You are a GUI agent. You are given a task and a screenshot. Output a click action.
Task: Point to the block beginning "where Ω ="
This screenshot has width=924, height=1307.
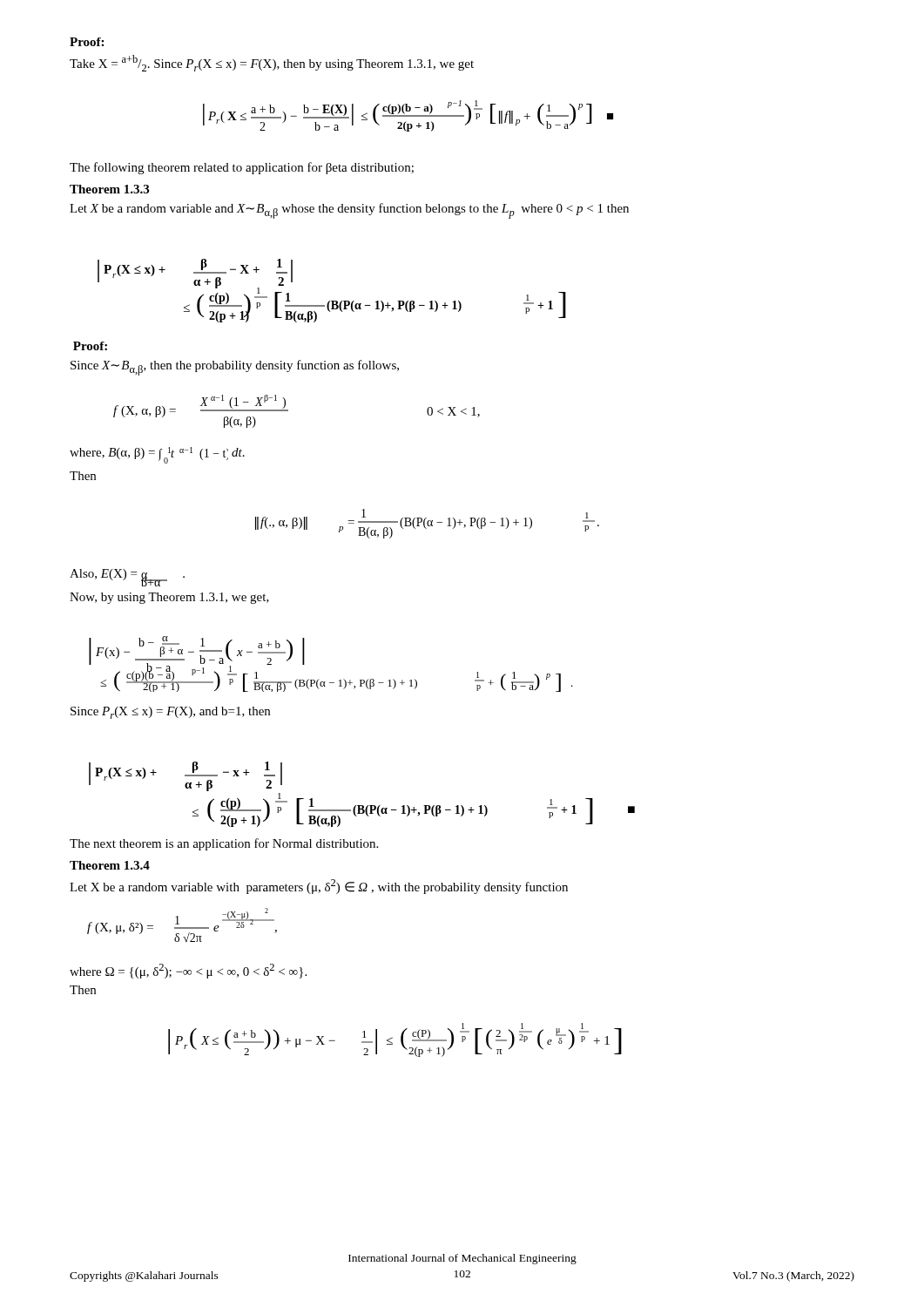pyautogui.click(x=189, y=970)
